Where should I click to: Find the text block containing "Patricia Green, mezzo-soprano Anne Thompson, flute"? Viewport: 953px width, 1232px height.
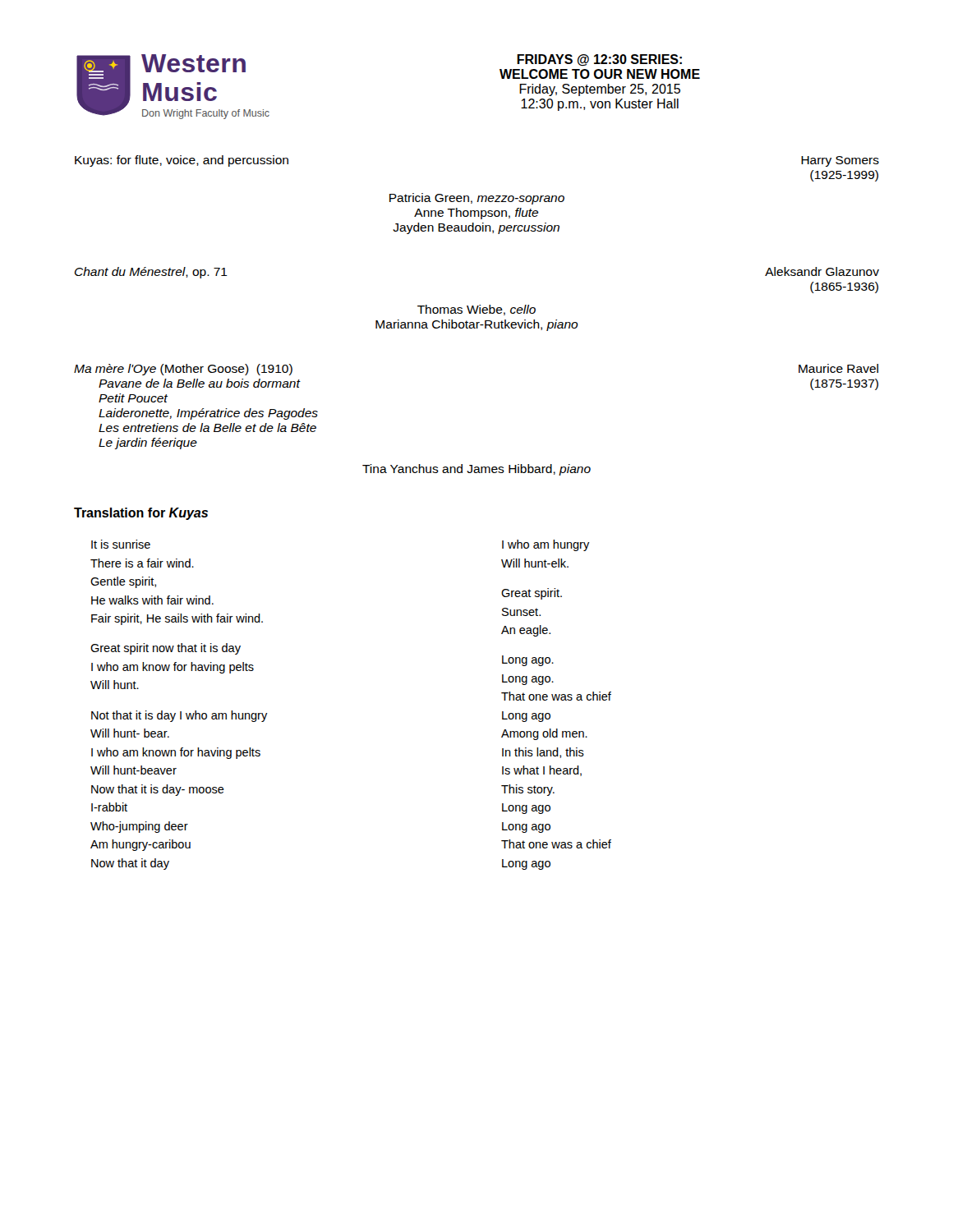pos(476,212)
